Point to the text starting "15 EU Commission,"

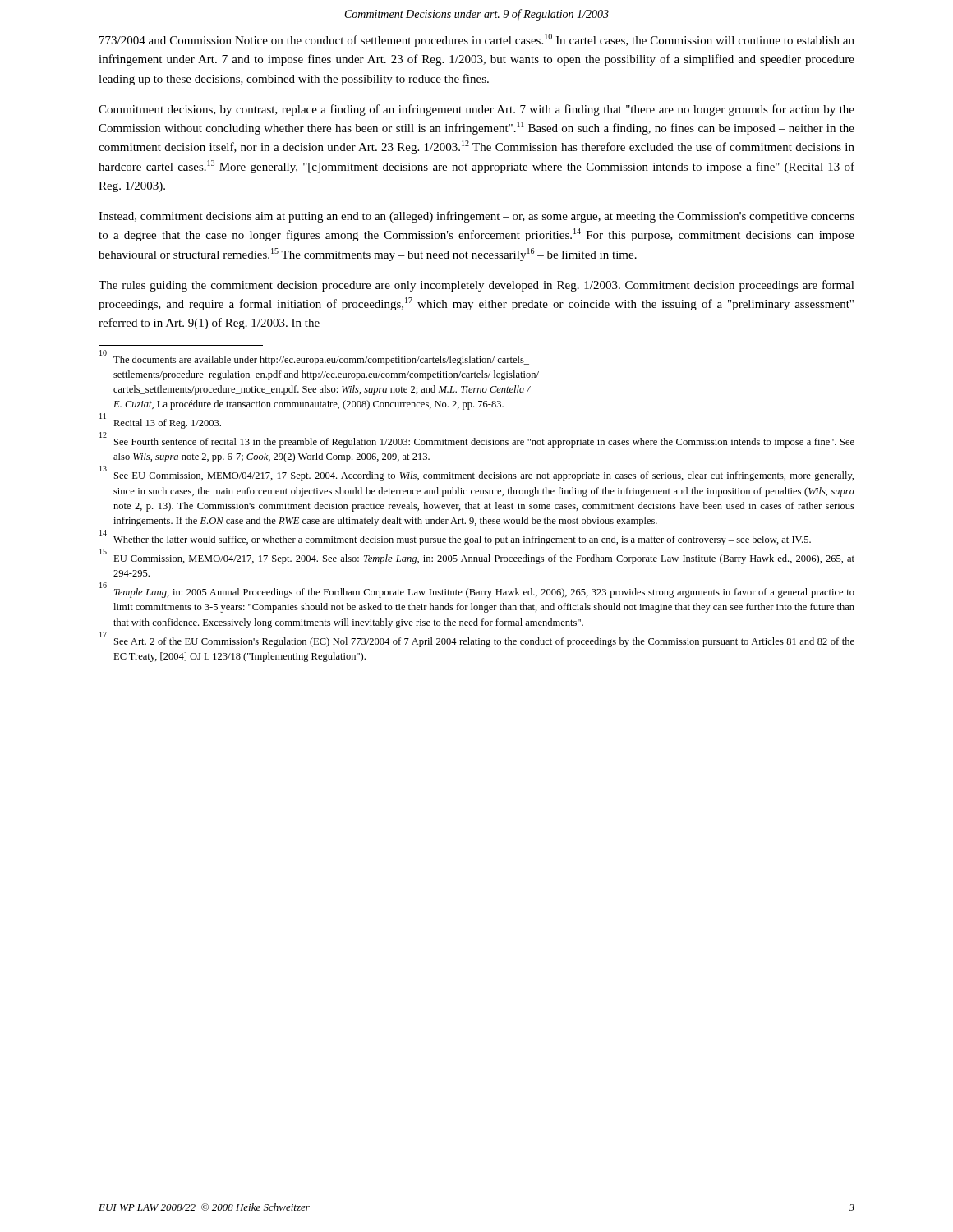[476, 566]
